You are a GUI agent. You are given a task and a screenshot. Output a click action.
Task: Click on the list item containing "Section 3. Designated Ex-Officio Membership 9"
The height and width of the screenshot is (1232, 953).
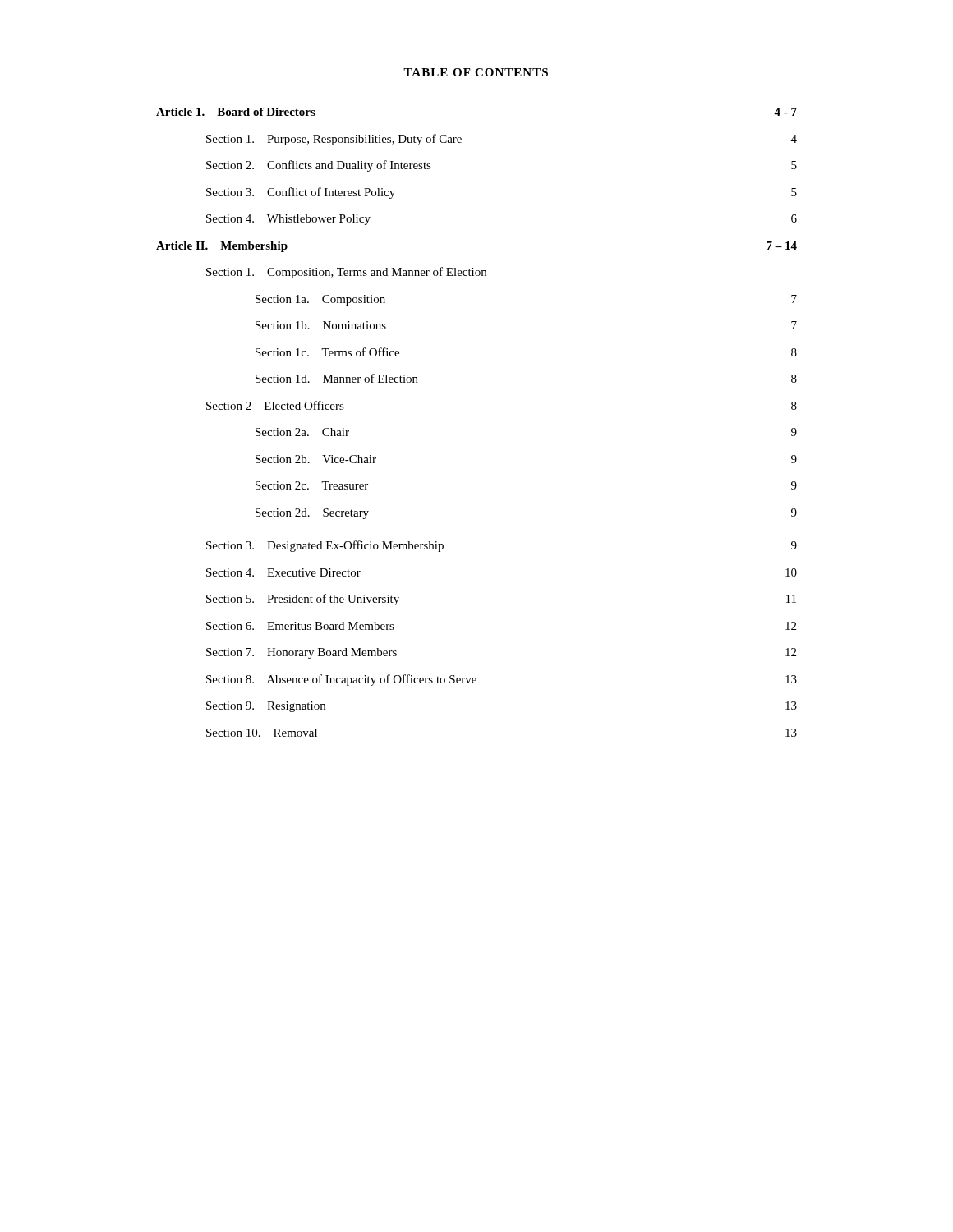tap(229, 546)
